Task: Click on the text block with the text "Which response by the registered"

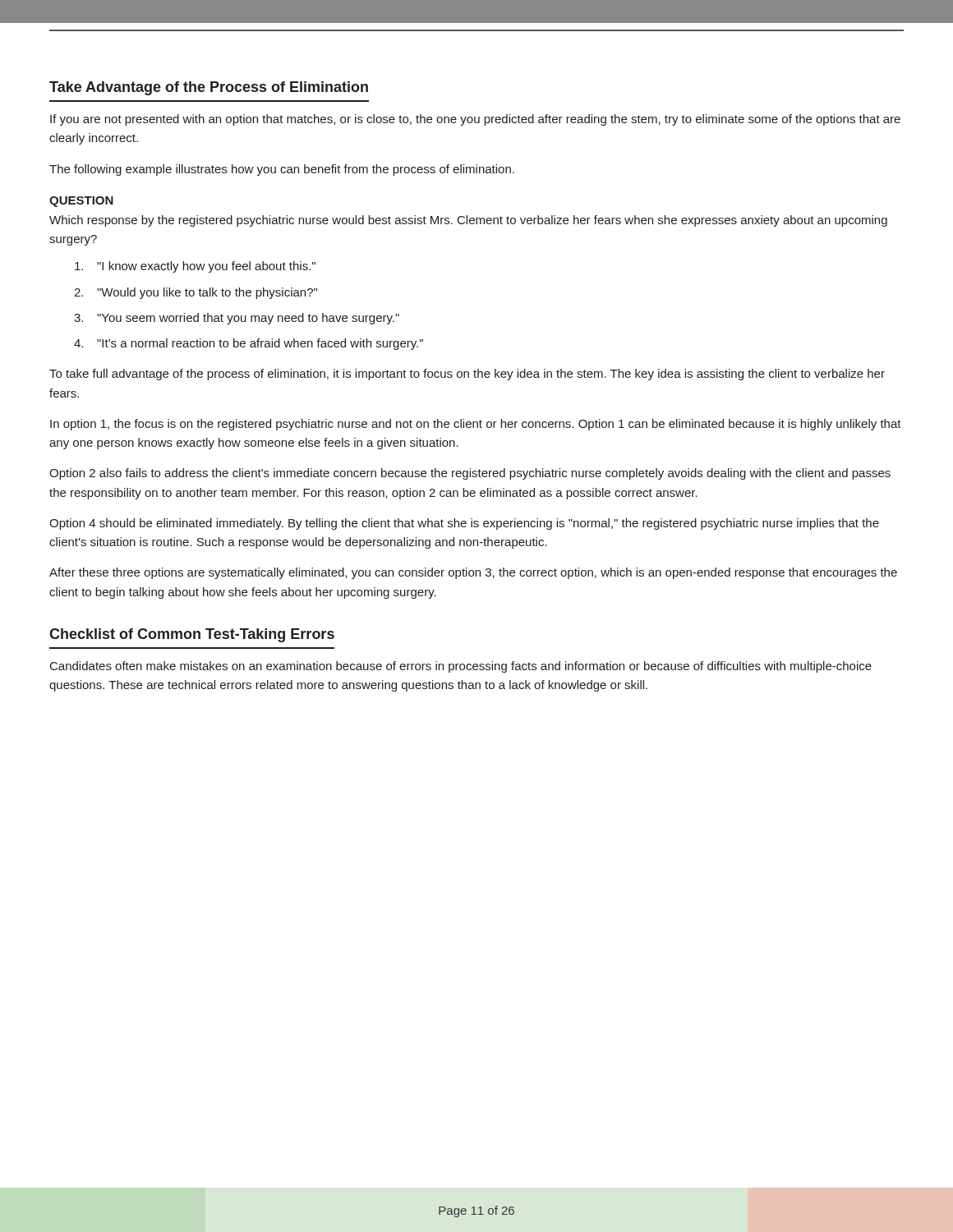Action: click(x=468, y=229)
